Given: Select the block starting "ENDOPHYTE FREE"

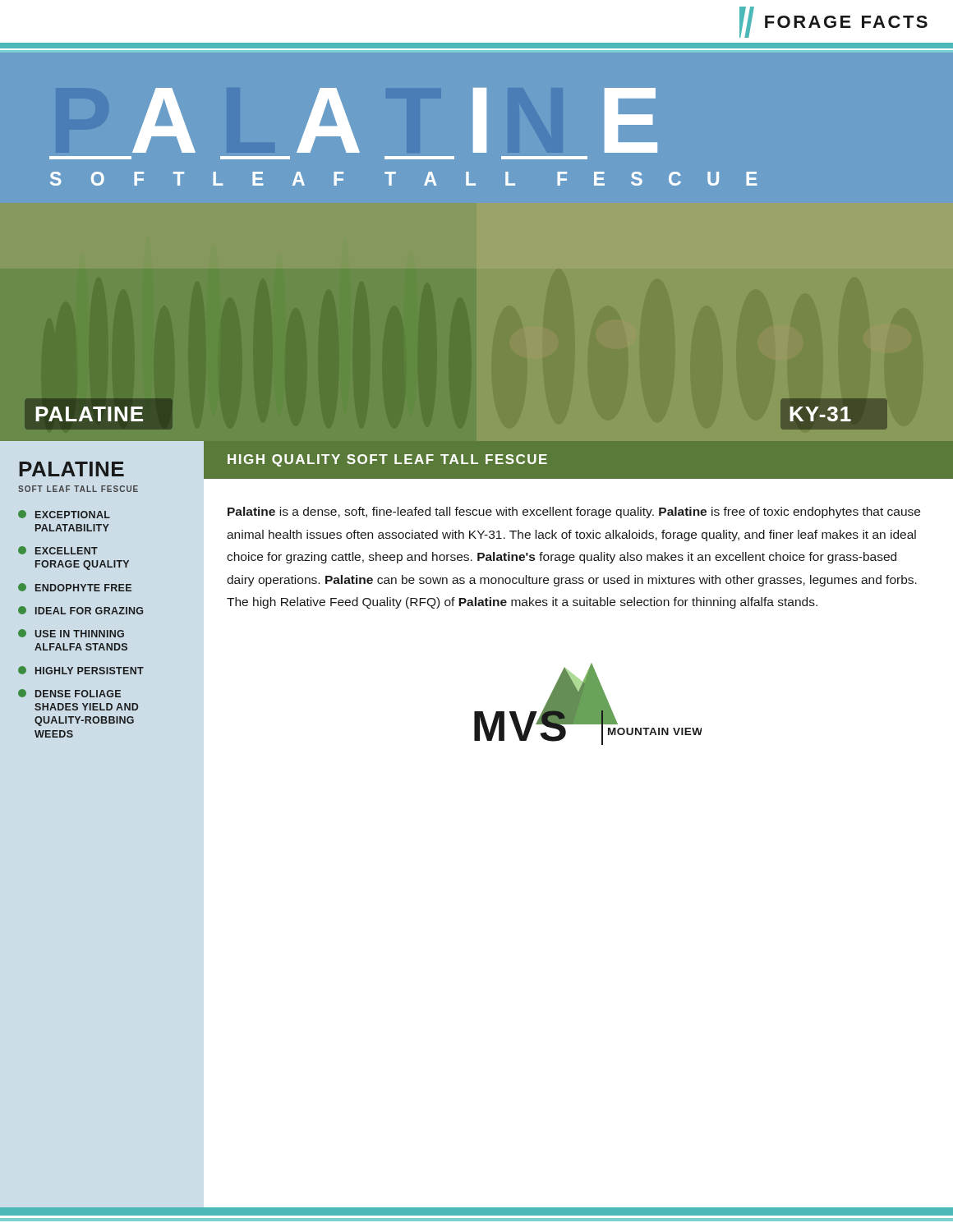Looking at the screenshot, I should 75,588.
